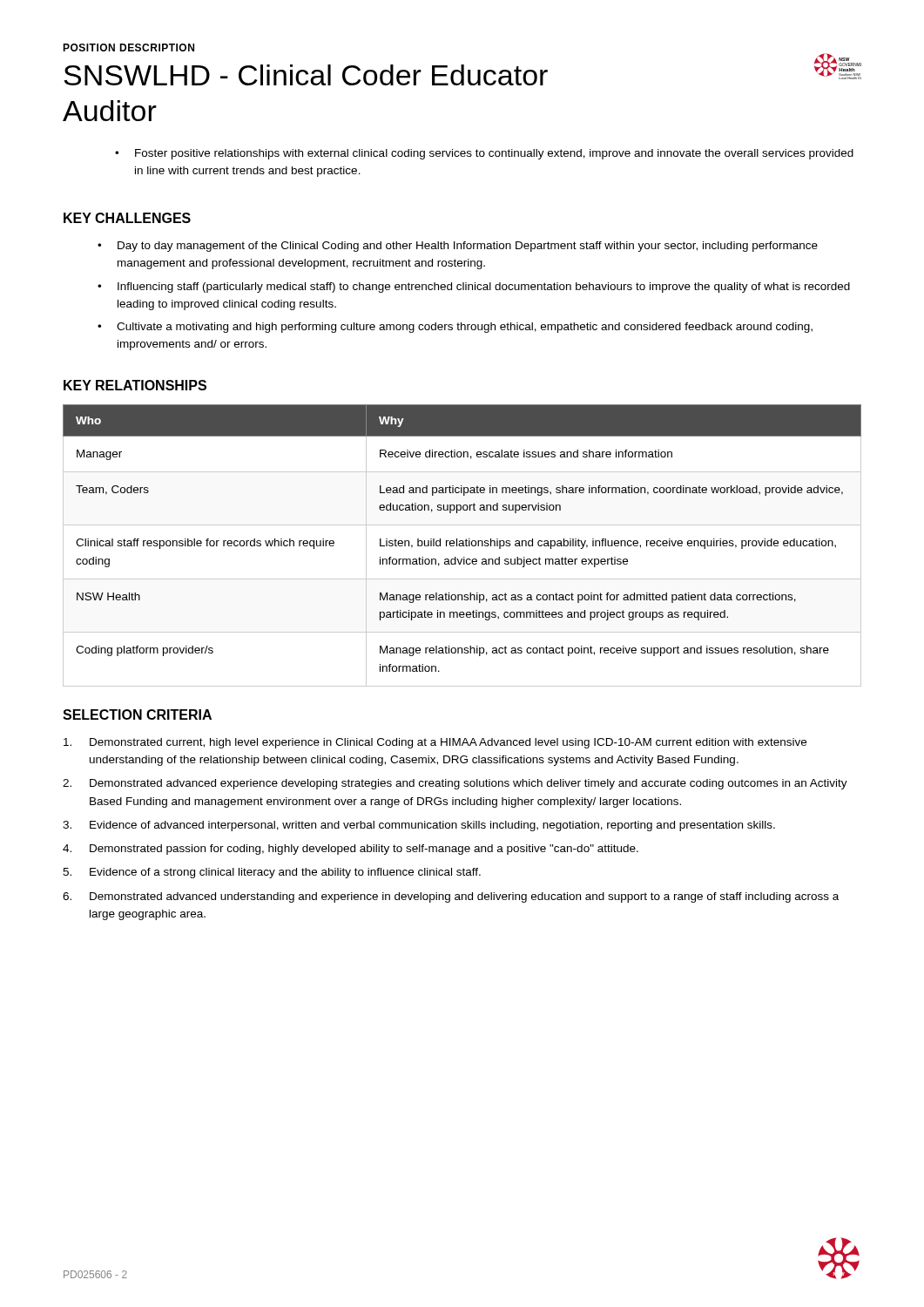This screenshot has height=1307, width=924.
Task: Navigate to the passage starting "• Day to day management of"
Action: tap(479, 255)
